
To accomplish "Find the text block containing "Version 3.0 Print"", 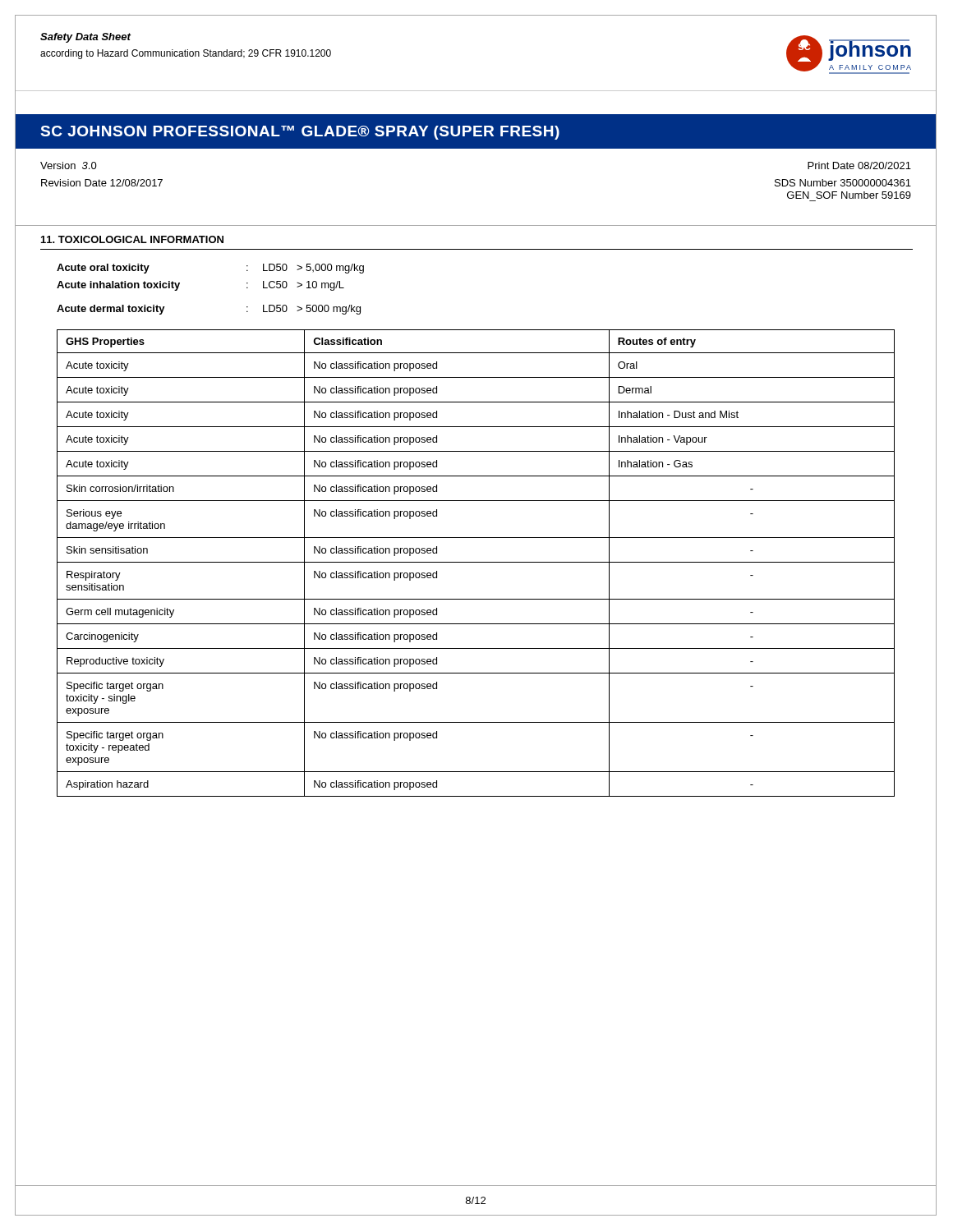I will point(66,165).
